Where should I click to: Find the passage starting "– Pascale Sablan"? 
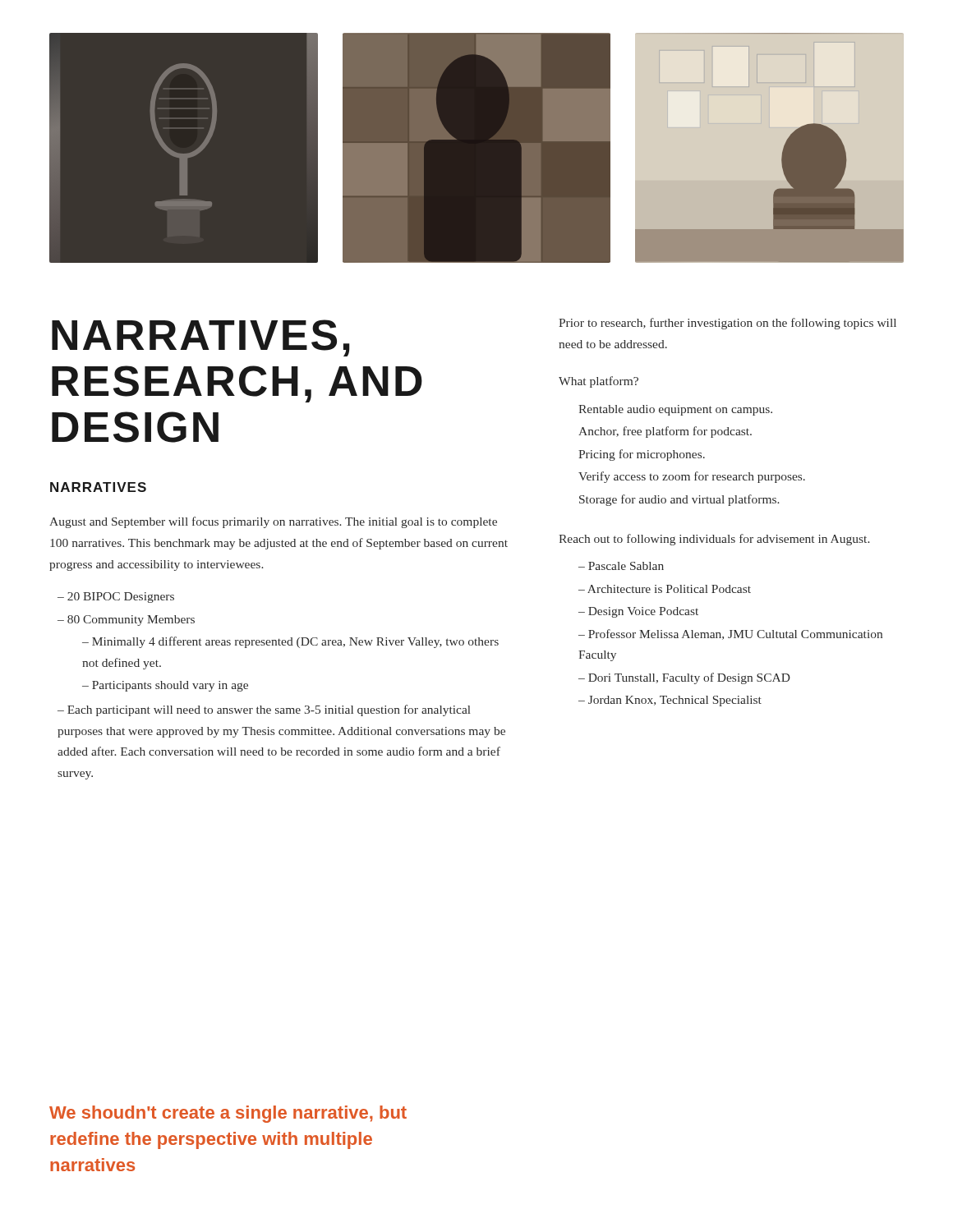pyautogui.click(x=621, y=566)
